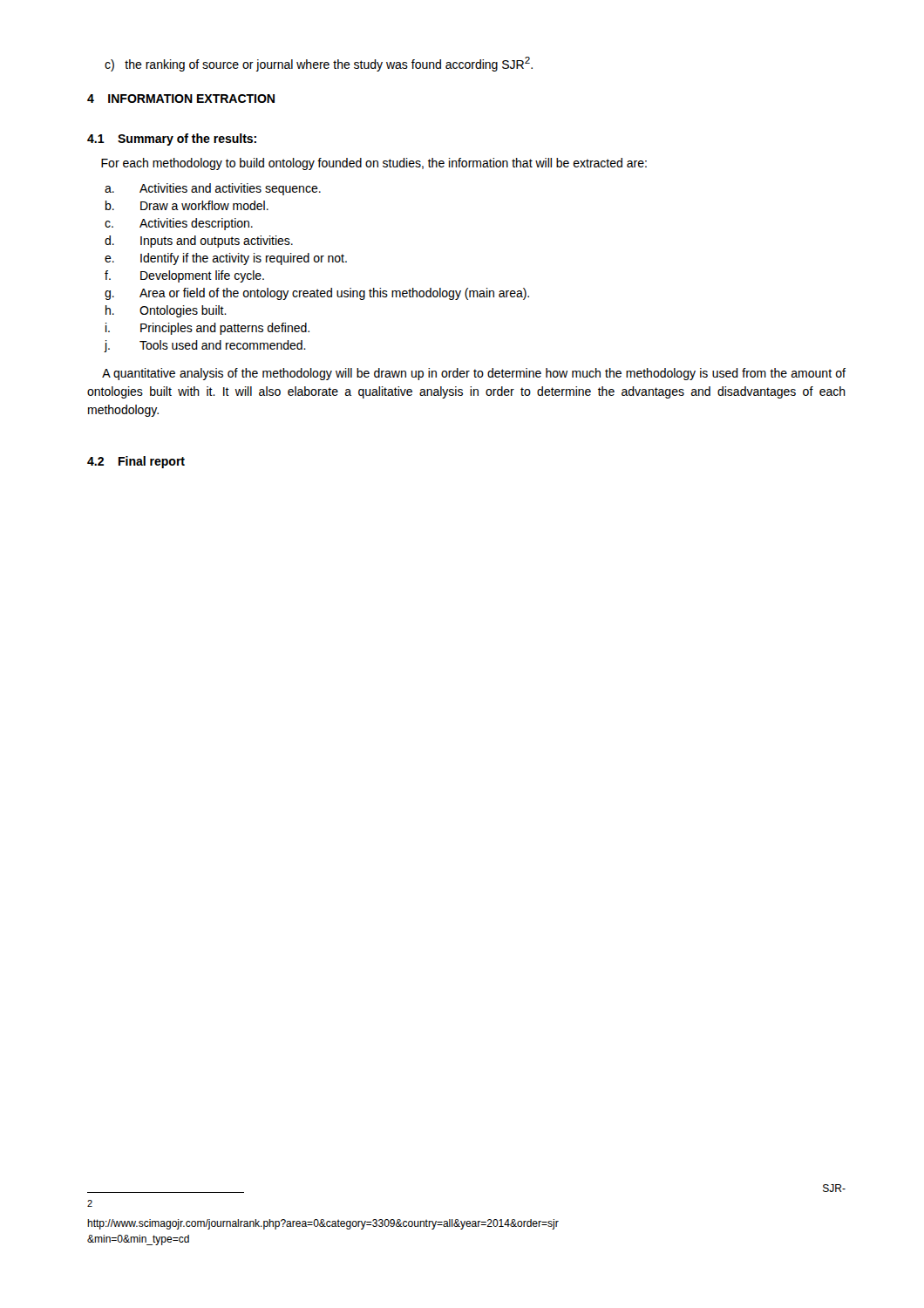Click where it says "h. Ontologies built."
The width and height of the screenshot is (924, 1308).
point(466,310)
